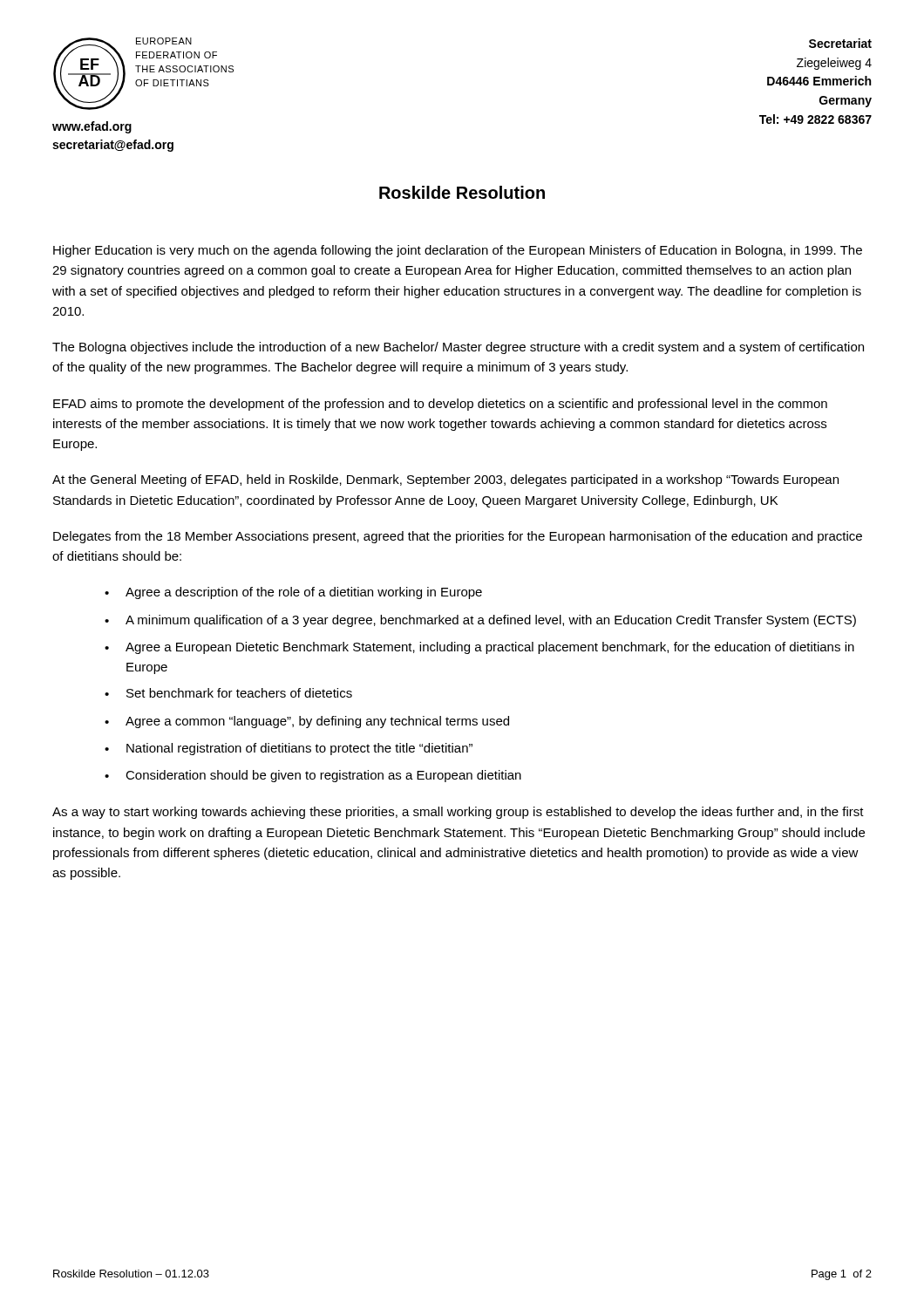Click on the text block starting "• Agree a common “language”,"
Viewport: 924px width, 1308px height.
307,721
